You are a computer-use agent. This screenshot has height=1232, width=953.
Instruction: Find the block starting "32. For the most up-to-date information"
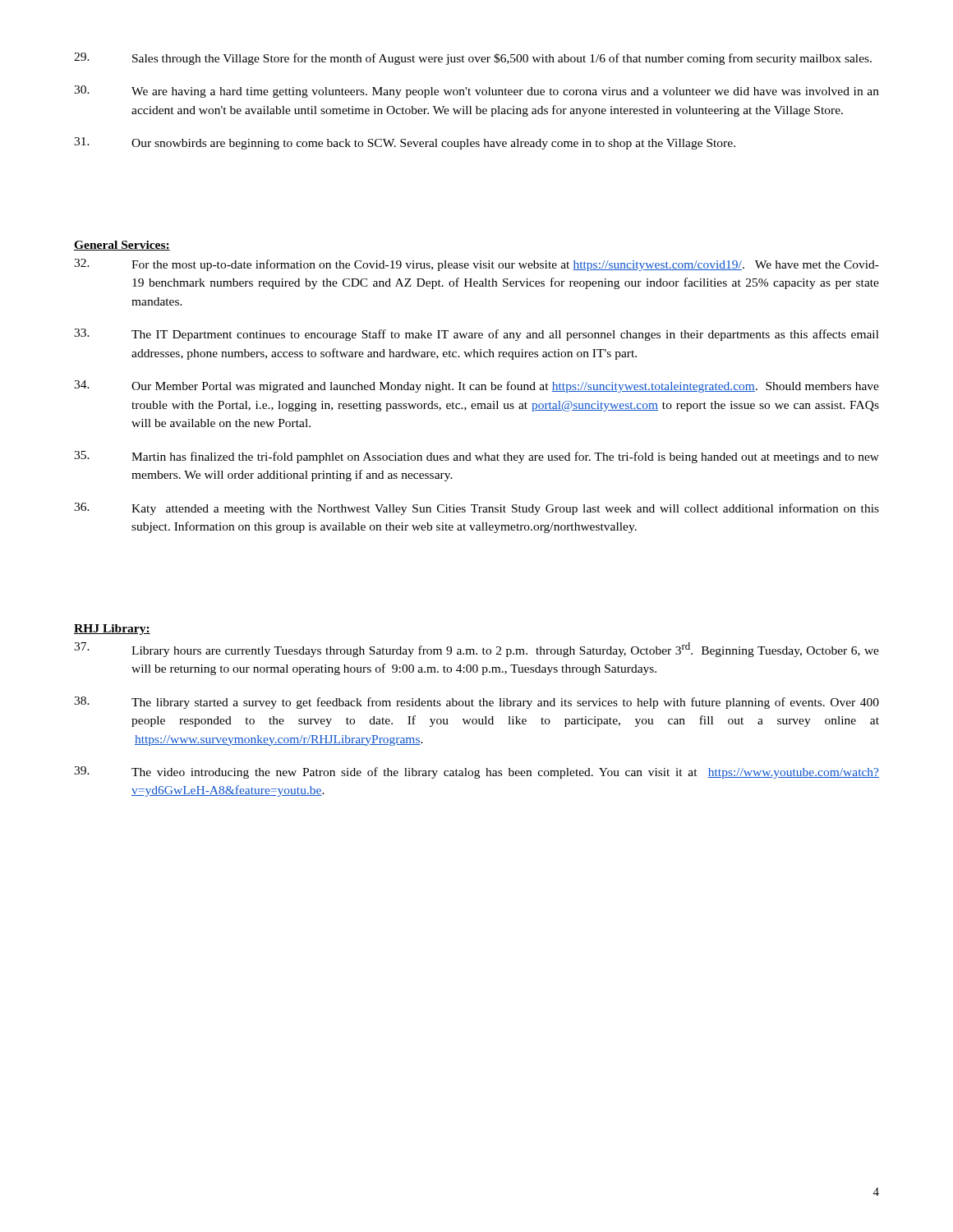(x=476, y=283)
